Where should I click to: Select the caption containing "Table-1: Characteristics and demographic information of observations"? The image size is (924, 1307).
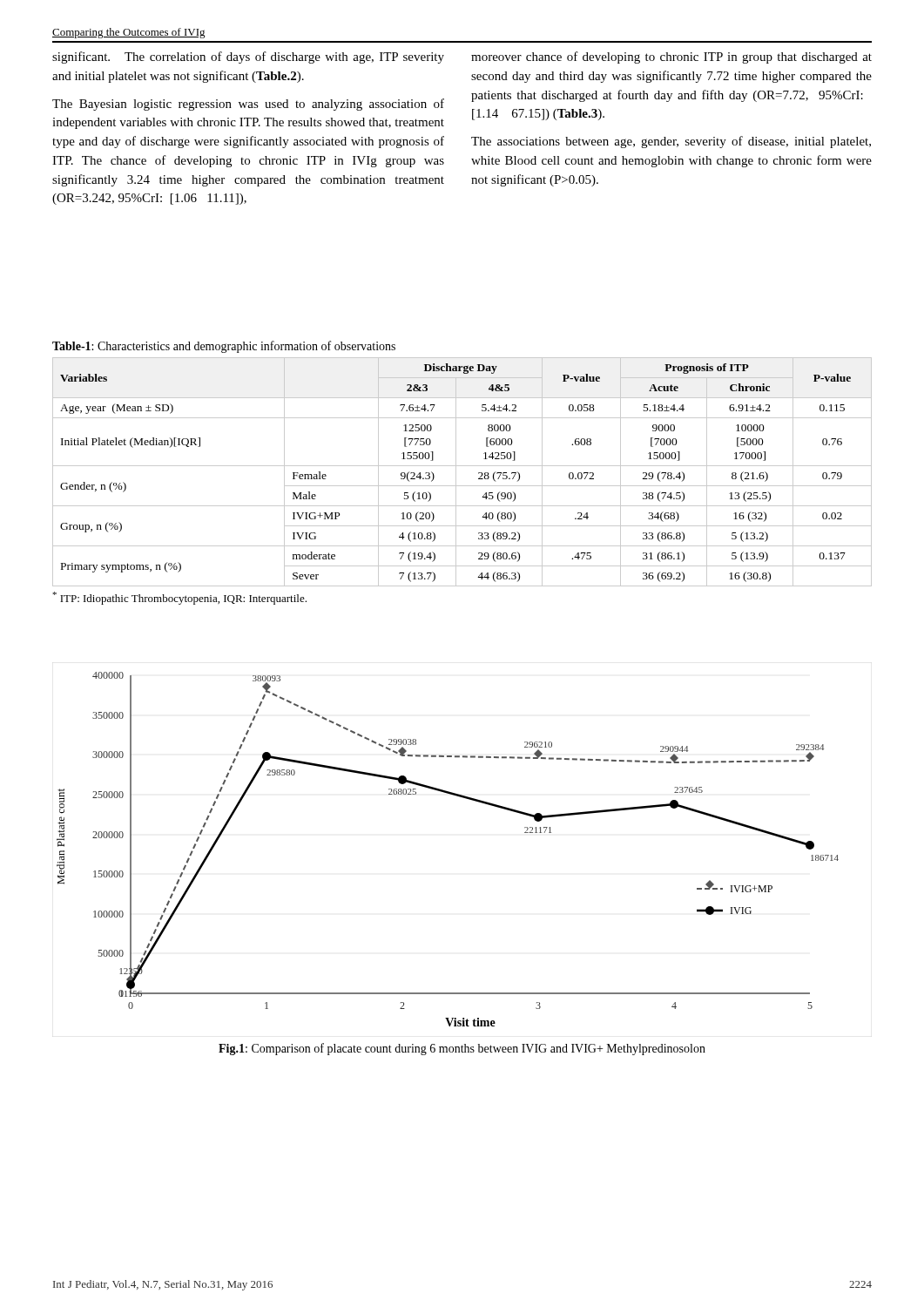pos(224,346)
